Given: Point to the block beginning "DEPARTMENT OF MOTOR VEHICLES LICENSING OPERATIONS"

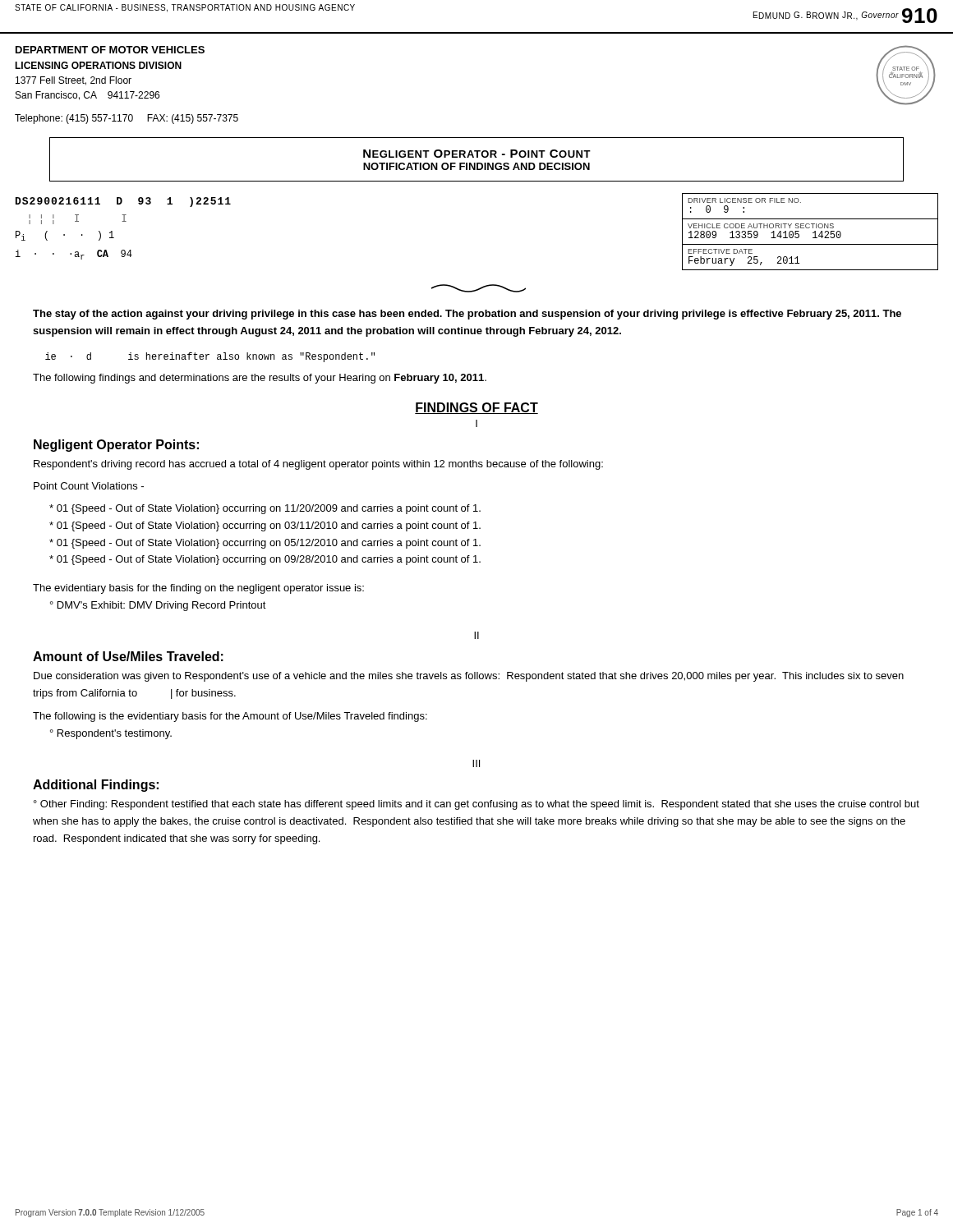Looking at the screenshot, I should point(110,72).
